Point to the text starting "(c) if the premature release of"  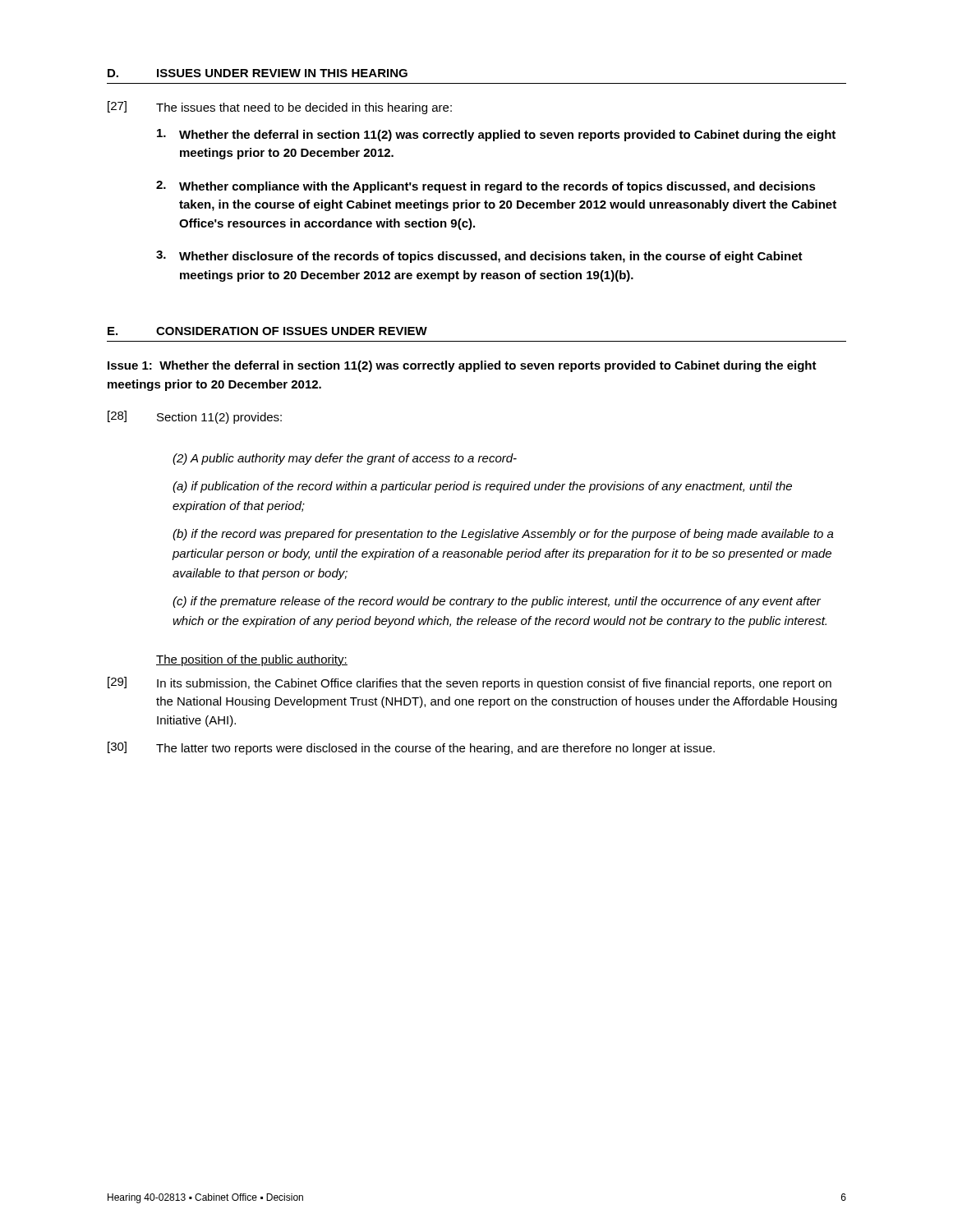tap(500, 610)
